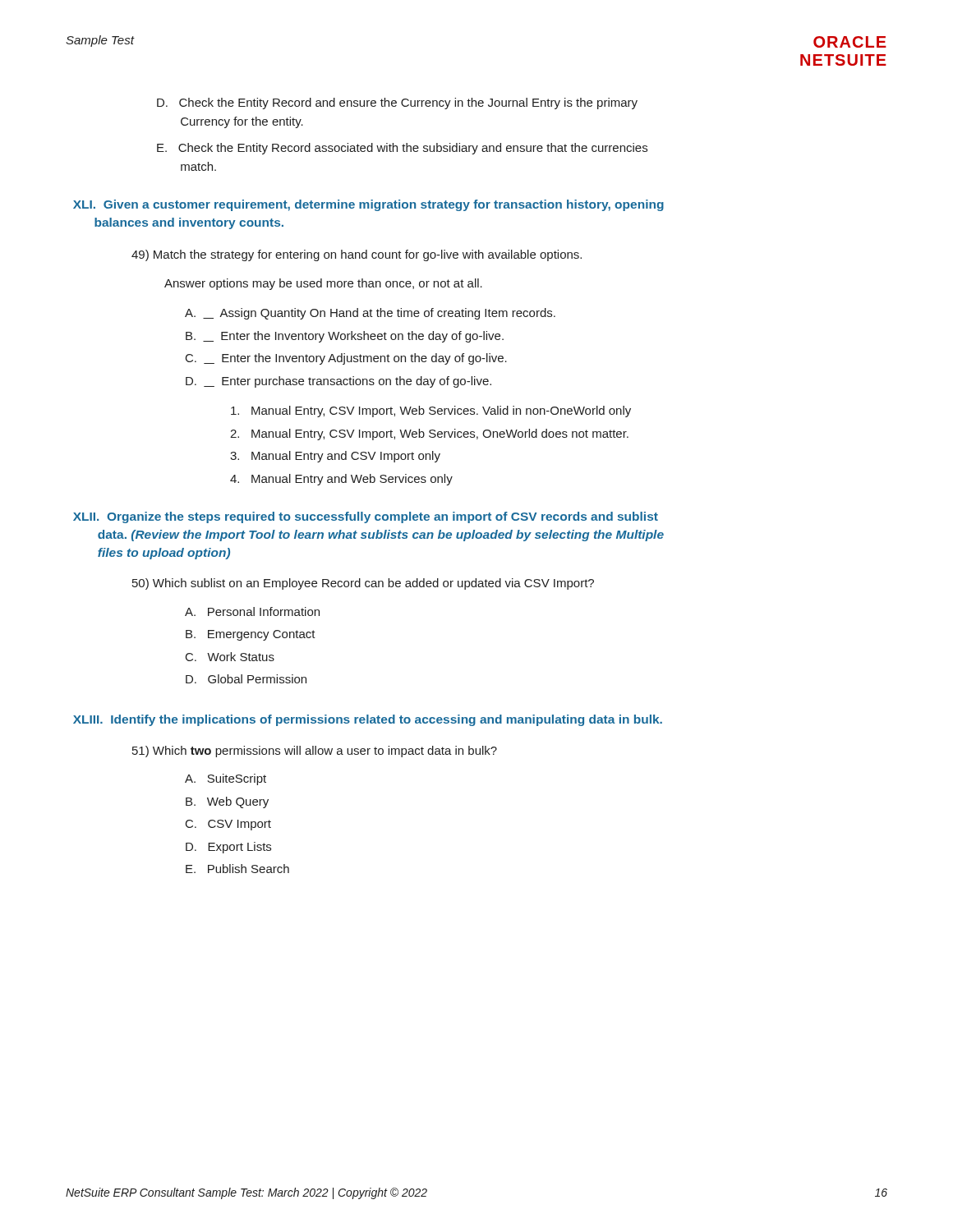Select the text starting "3. Manual Entry and"
The image size is (953, 1232).
(335, 456)
